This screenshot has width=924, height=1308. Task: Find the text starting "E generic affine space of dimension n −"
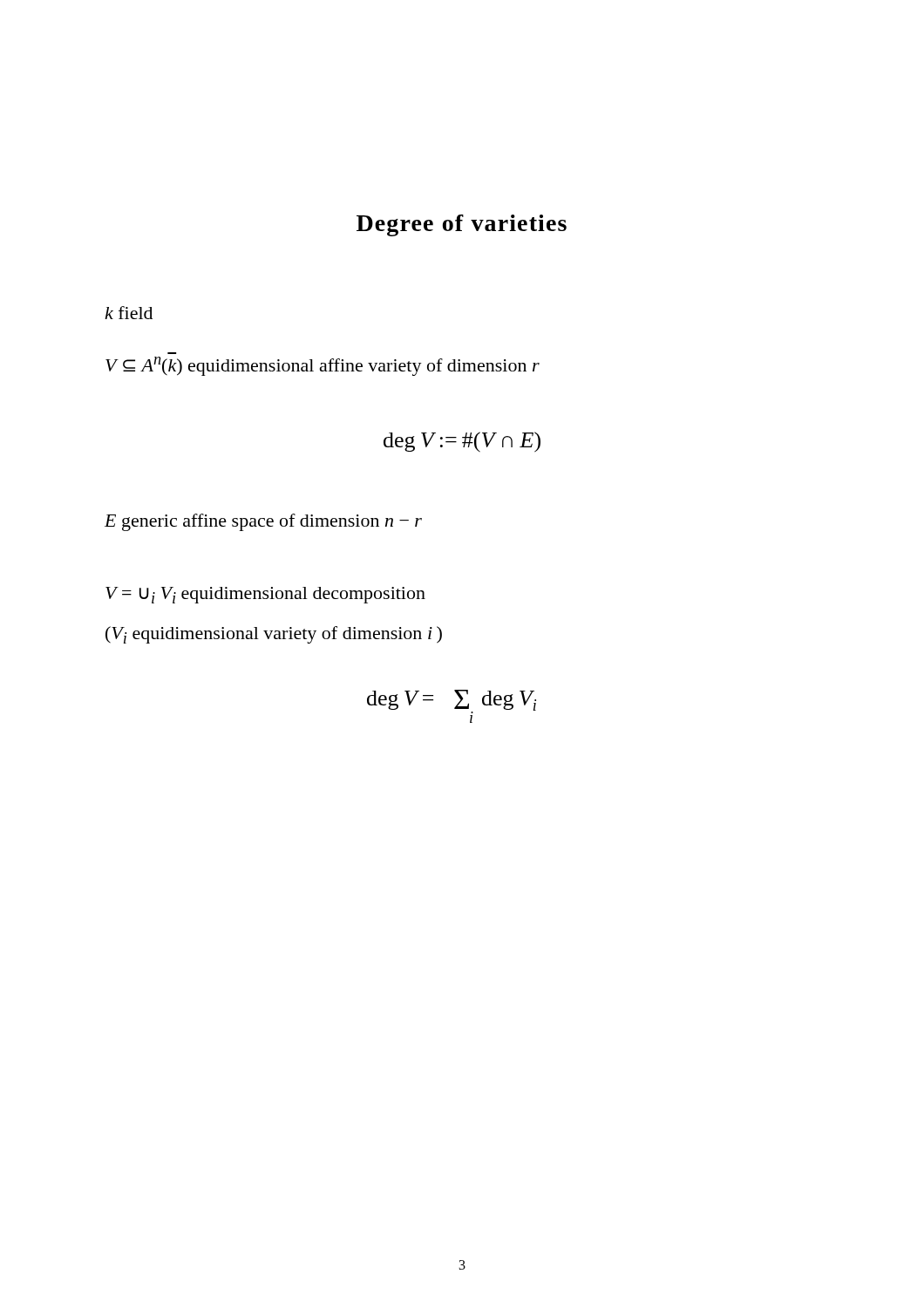pyautogui.click(x=263, y=520)
